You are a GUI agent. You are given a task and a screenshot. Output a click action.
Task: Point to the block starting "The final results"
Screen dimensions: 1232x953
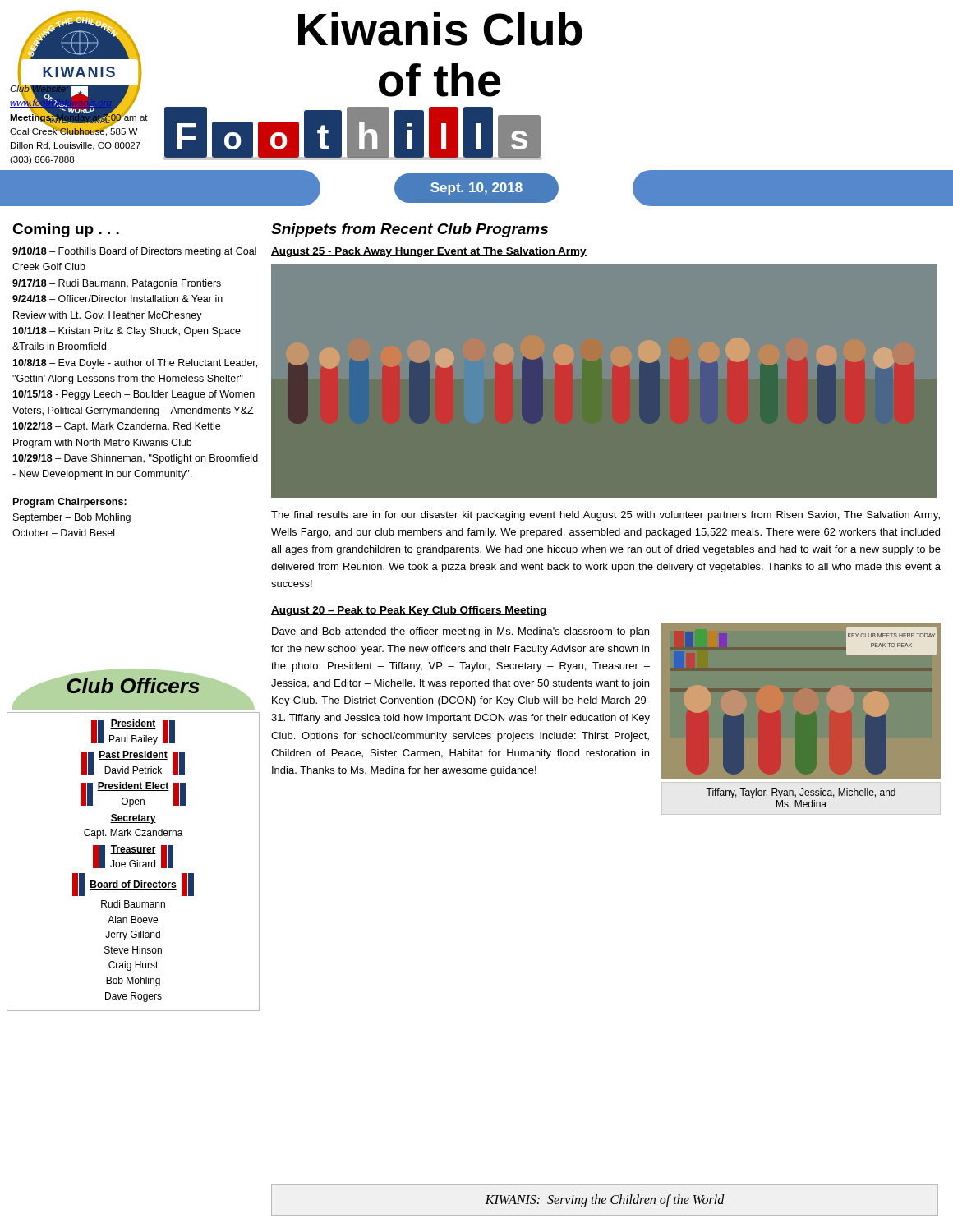click(606, 549)
